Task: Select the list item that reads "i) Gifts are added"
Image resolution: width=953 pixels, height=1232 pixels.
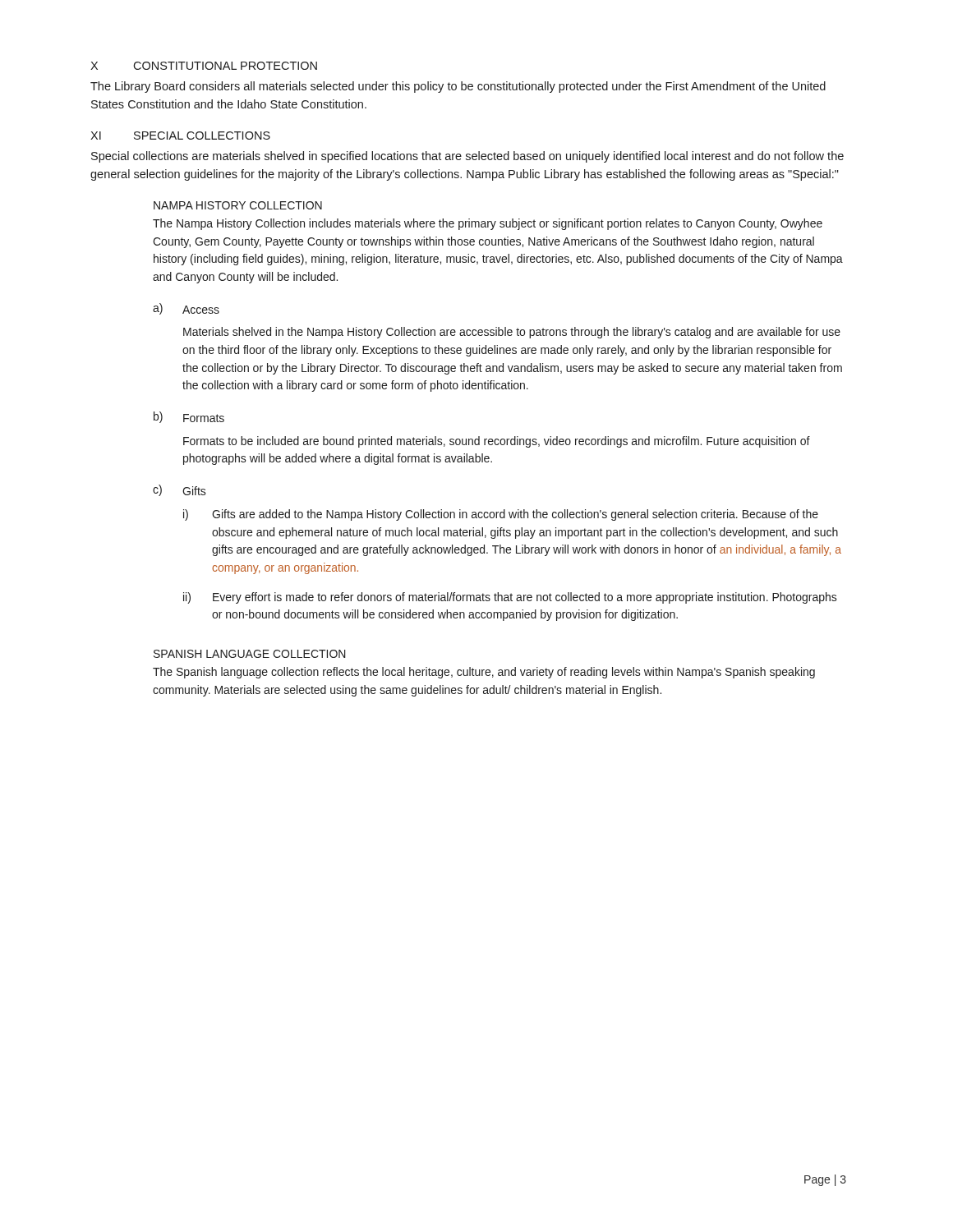Action: click(514, 541)
